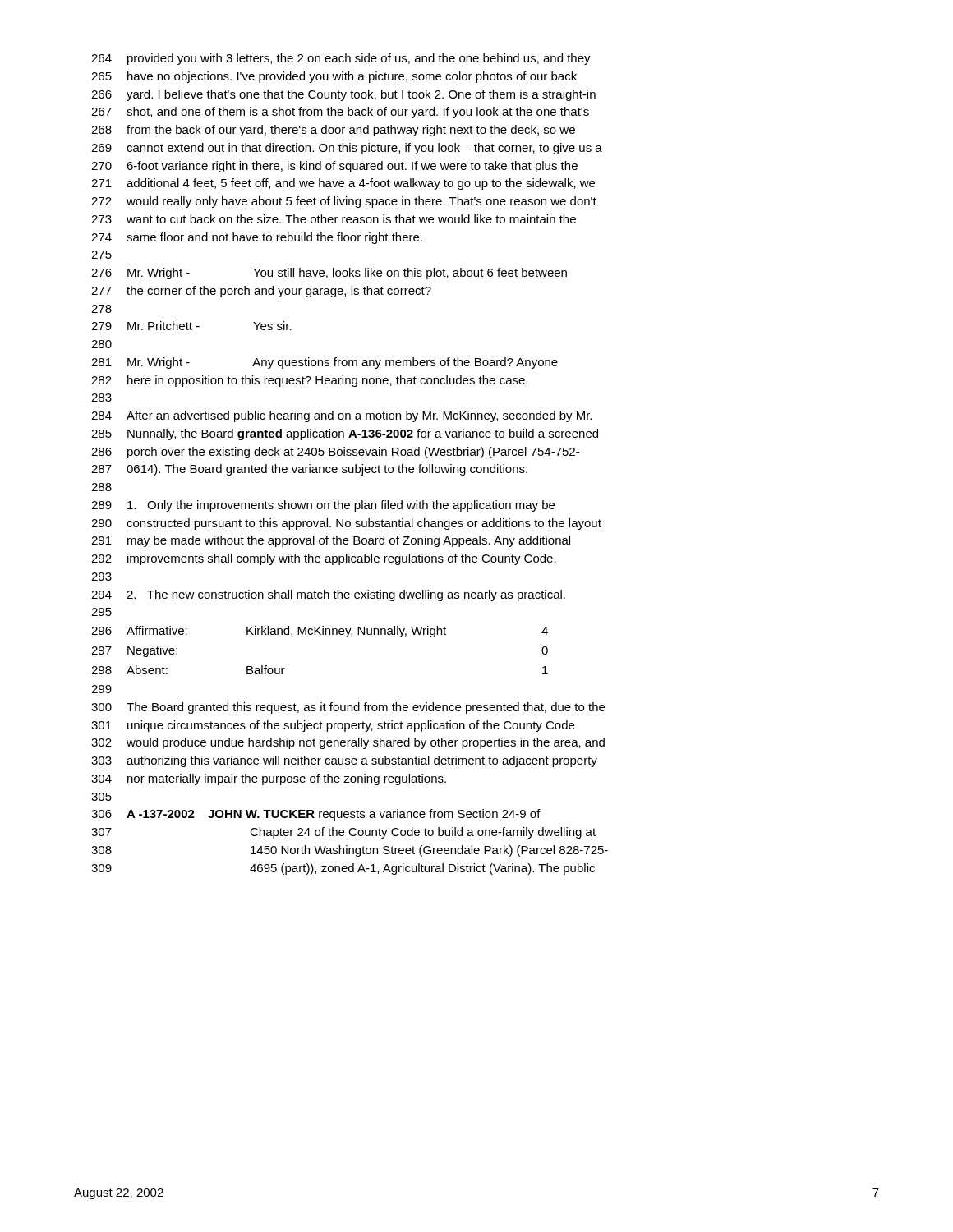The image size is (953, 1232).
Task: Locate the block of text that opens with "The new construction shall match the existing"
Action: (476, 594)
